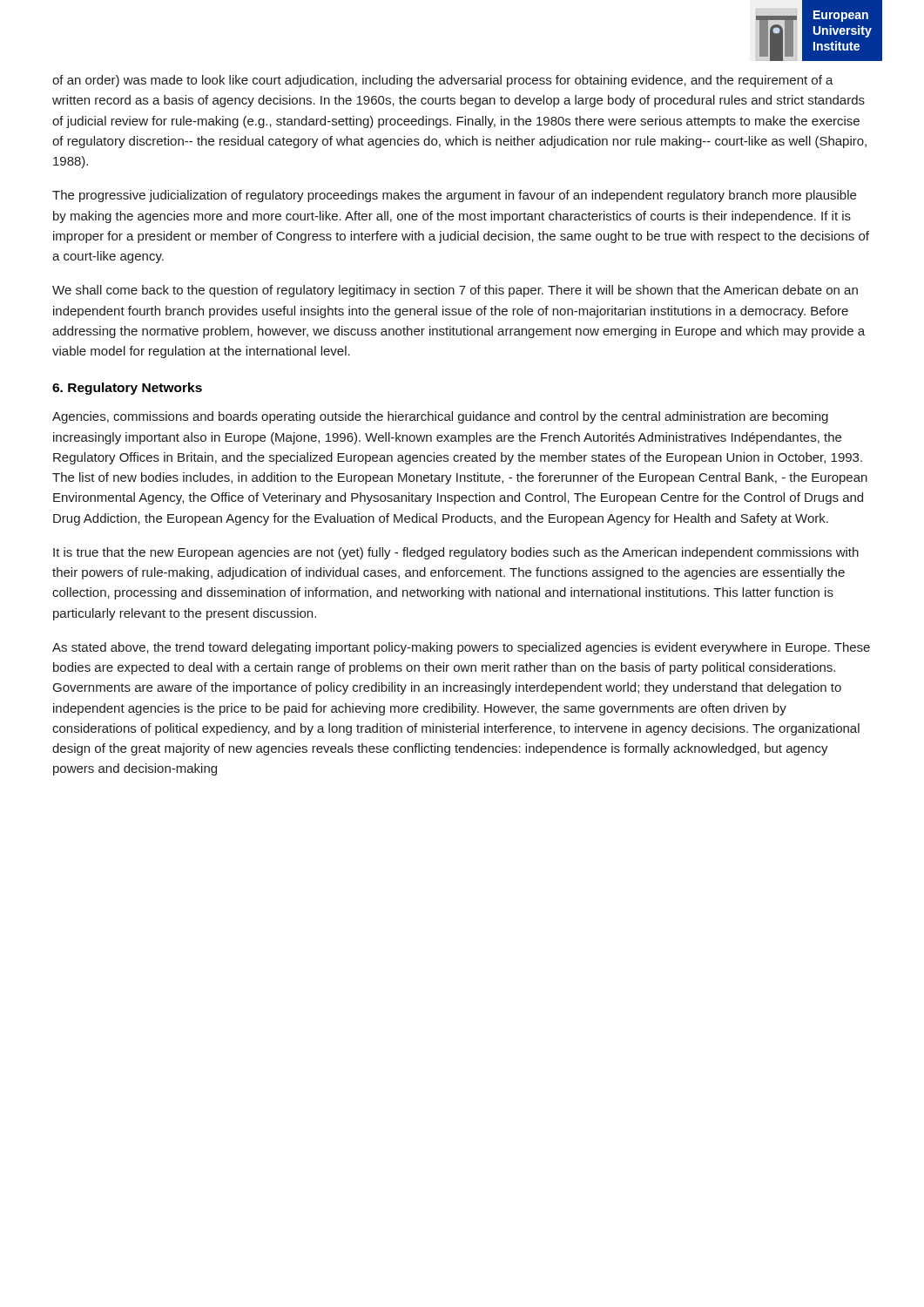Select the text block that reads "As stated above, the trend toward delegating"
Viewport: 924px width, 1307px height.
pos(461,708)
